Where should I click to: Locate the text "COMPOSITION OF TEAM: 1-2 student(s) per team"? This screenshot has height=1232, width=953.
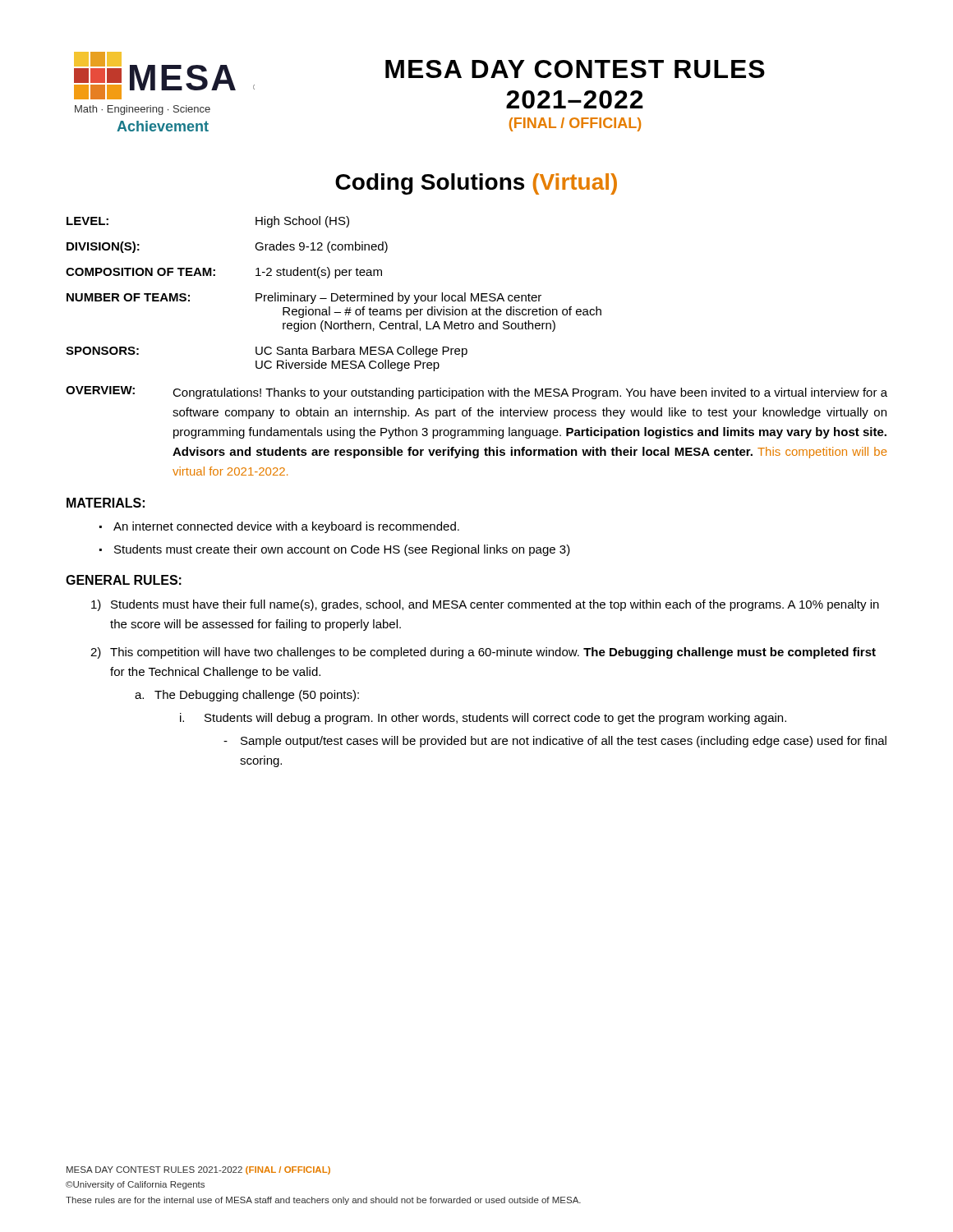pyautogui.click(x=144, y=272)
